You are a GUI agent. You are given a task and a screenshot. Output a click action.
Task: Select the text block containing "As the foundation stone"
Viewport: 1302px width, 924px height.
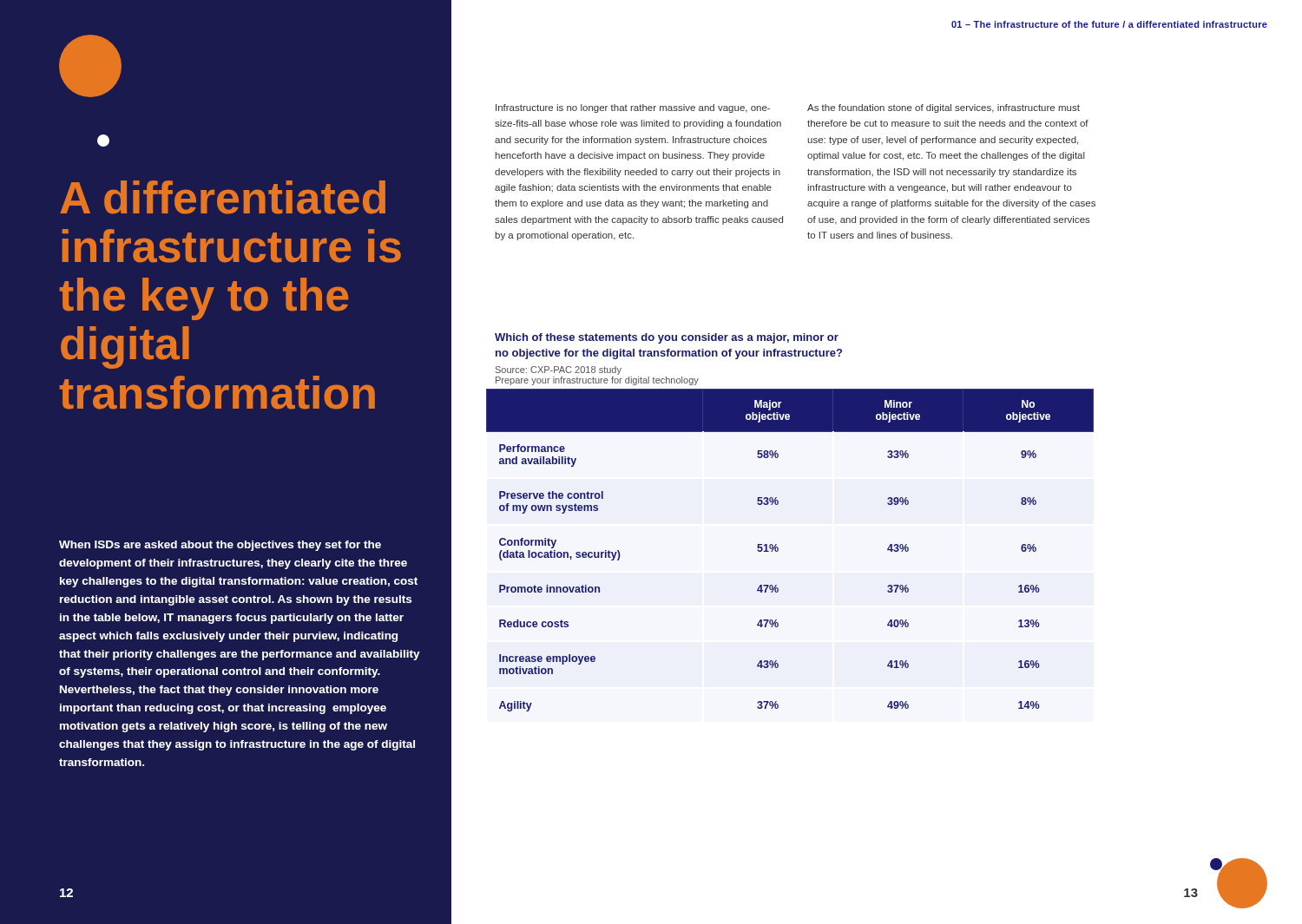pyautogui.click(x=952, y=171)
